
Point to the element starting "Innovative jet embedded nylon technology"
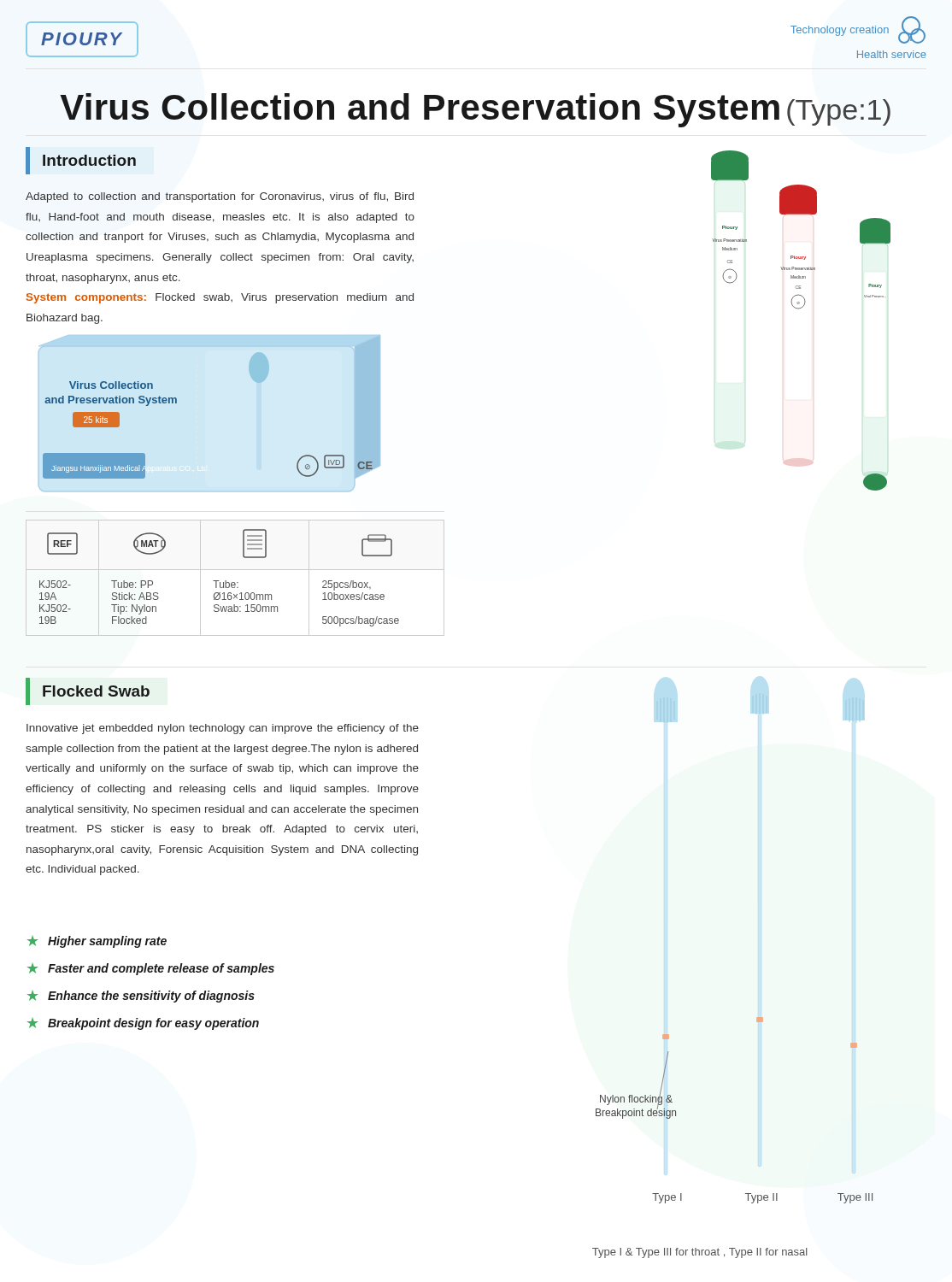222,799
